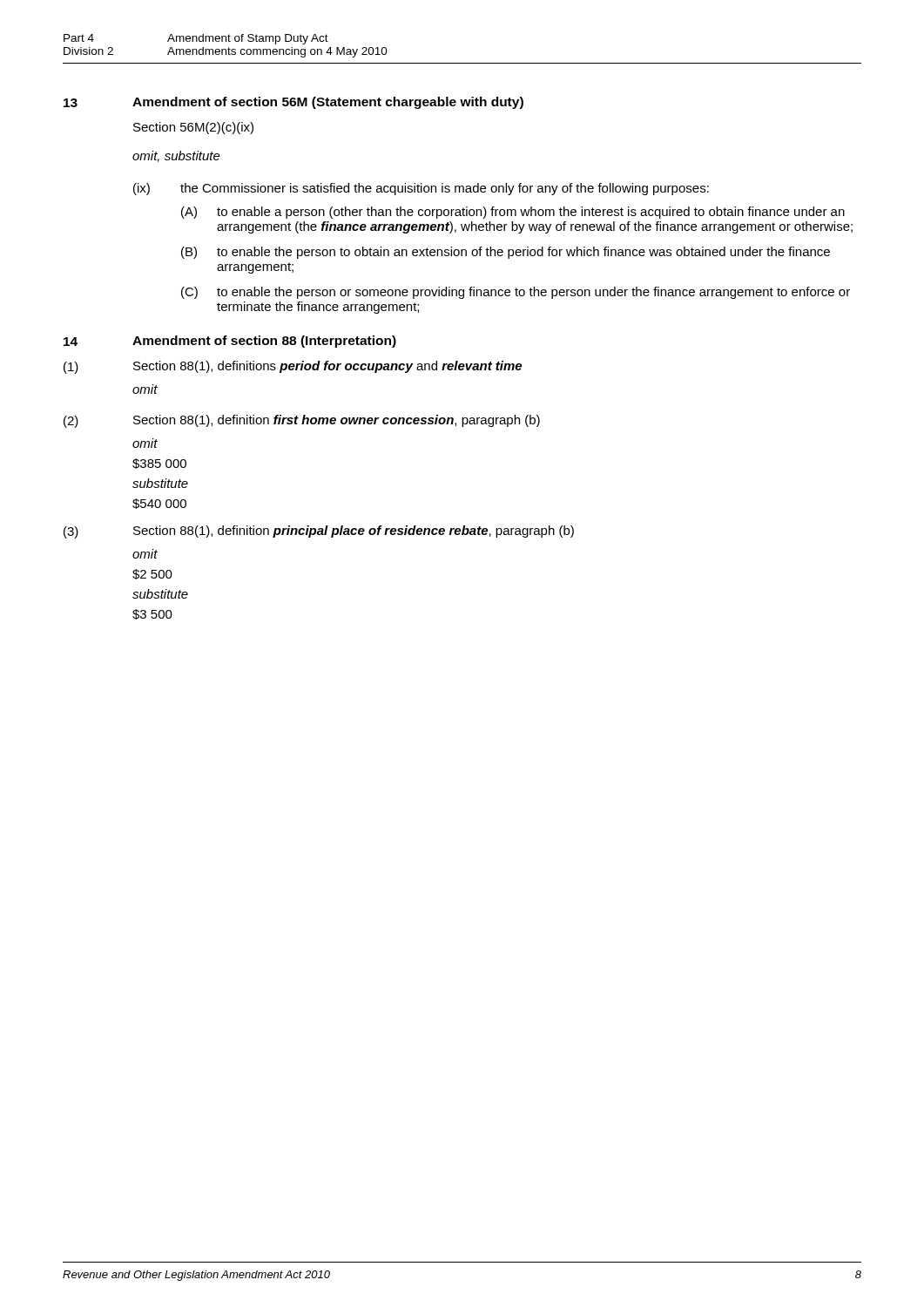Select the element starting "(A) to enable a person (other"
The width and height of the screenshot is (924, 1307).
(x=521, y=219)
